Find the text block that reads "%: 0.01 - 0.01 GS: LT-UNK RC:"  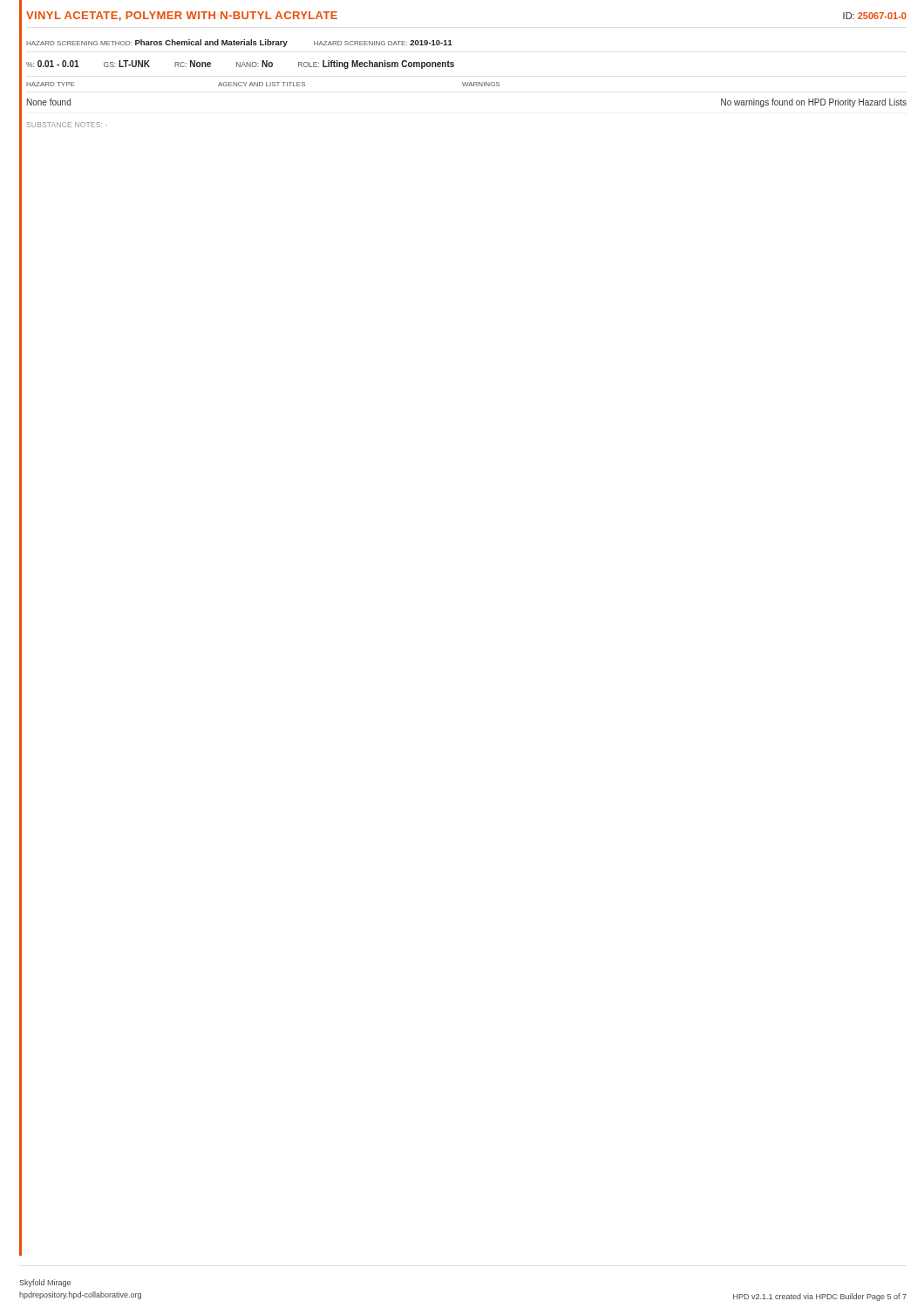(x=240, y=64)
